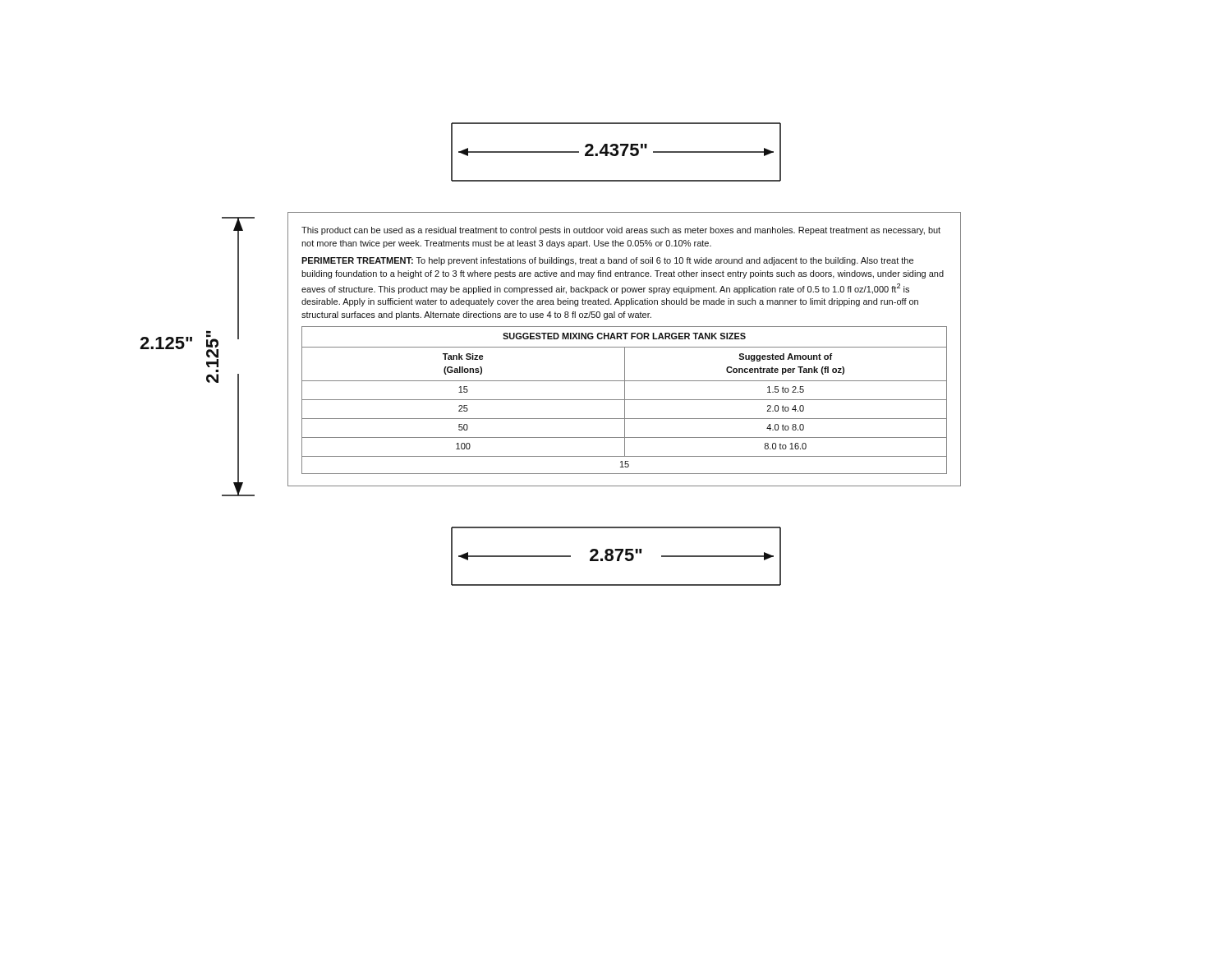This screenshot has width=1232, height=953.
Task: Locate the text block containing "This product can be used as a residual"
Action: [624, 349]
